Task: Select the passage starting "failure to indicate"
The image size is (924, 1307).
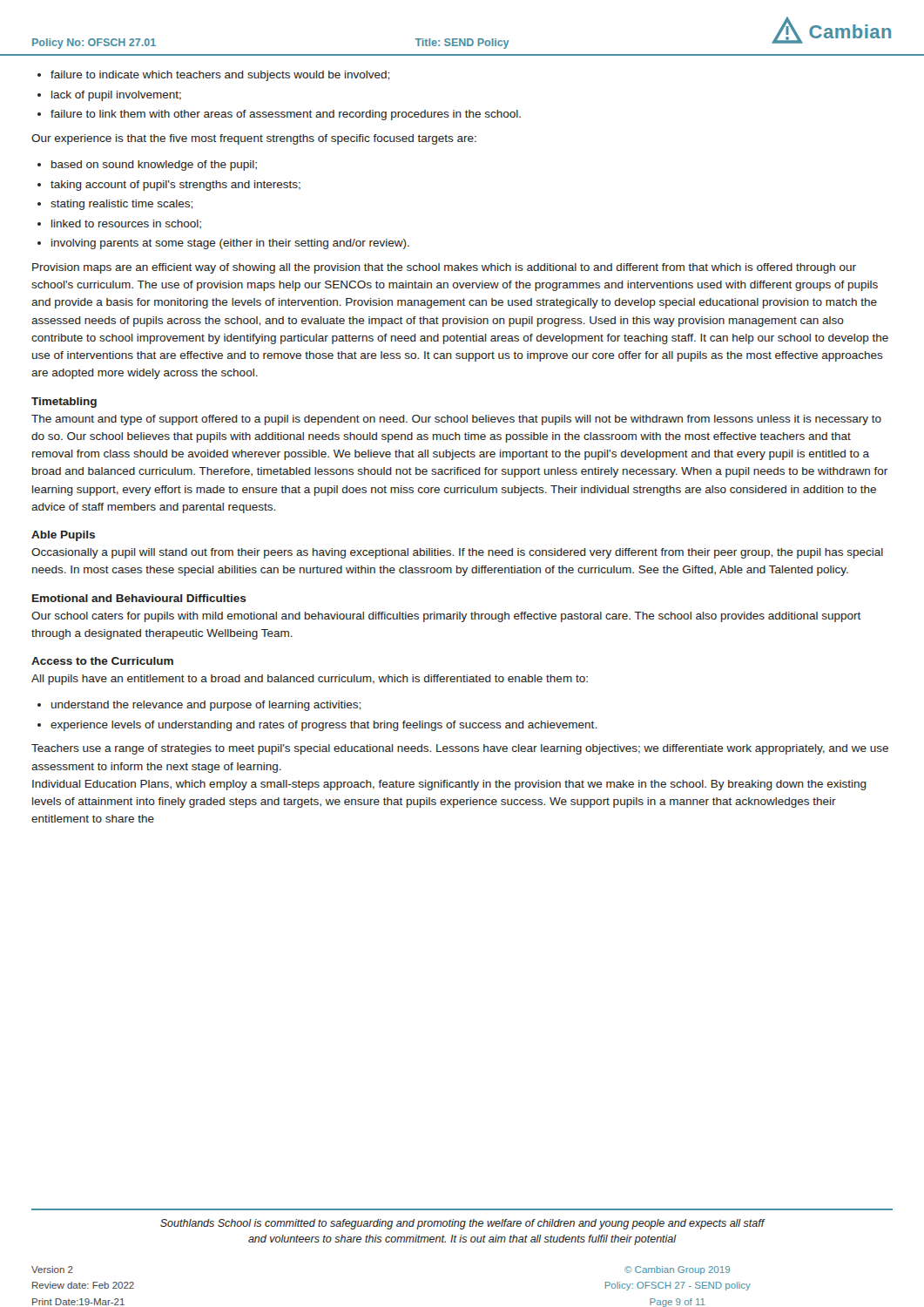Action: tap(220, 74)
